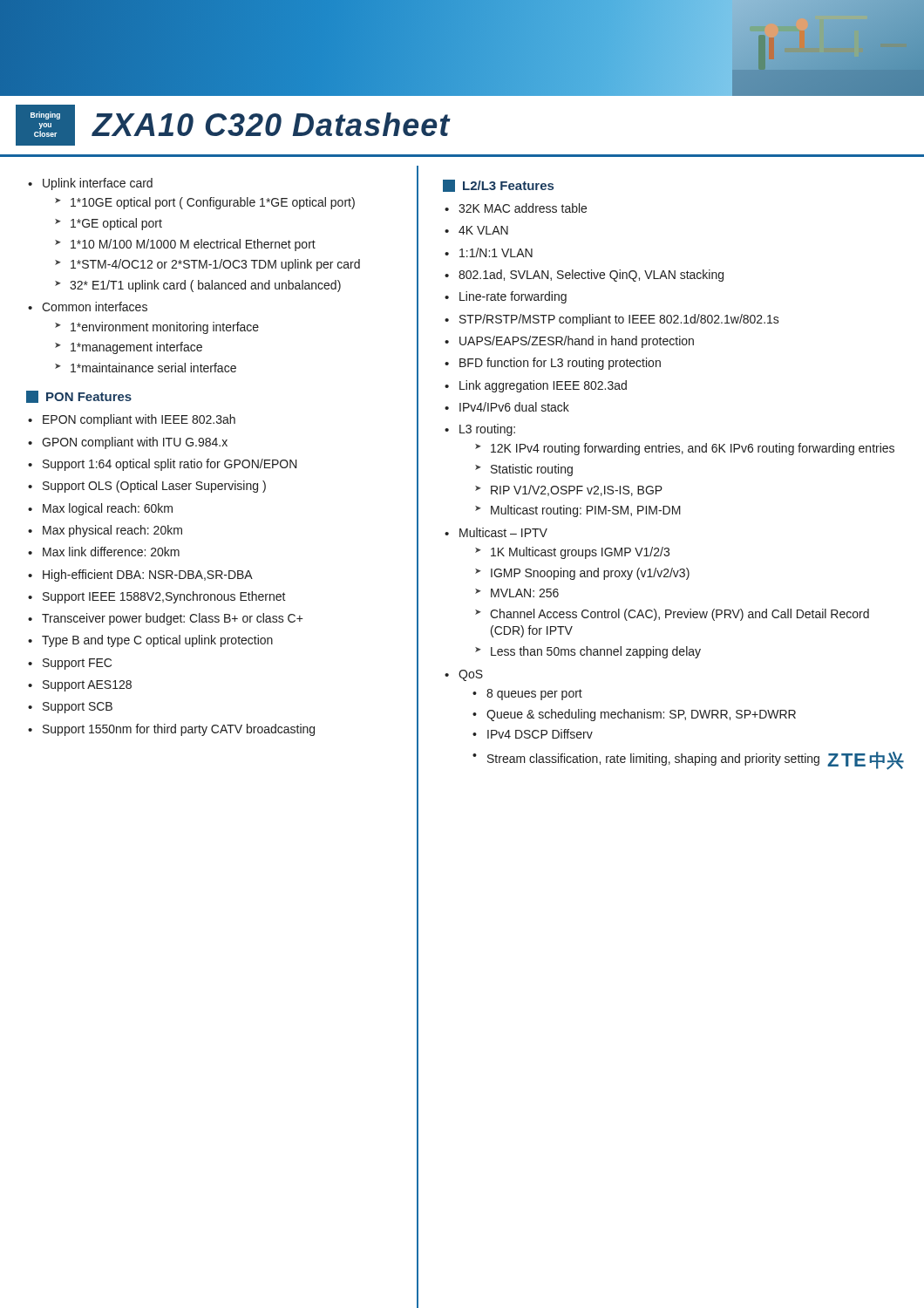This screenshot has width=924, height=1308.
Task: Point to the text starting "IPv4/IPv6 dual stack"
Action: (514, 407)
